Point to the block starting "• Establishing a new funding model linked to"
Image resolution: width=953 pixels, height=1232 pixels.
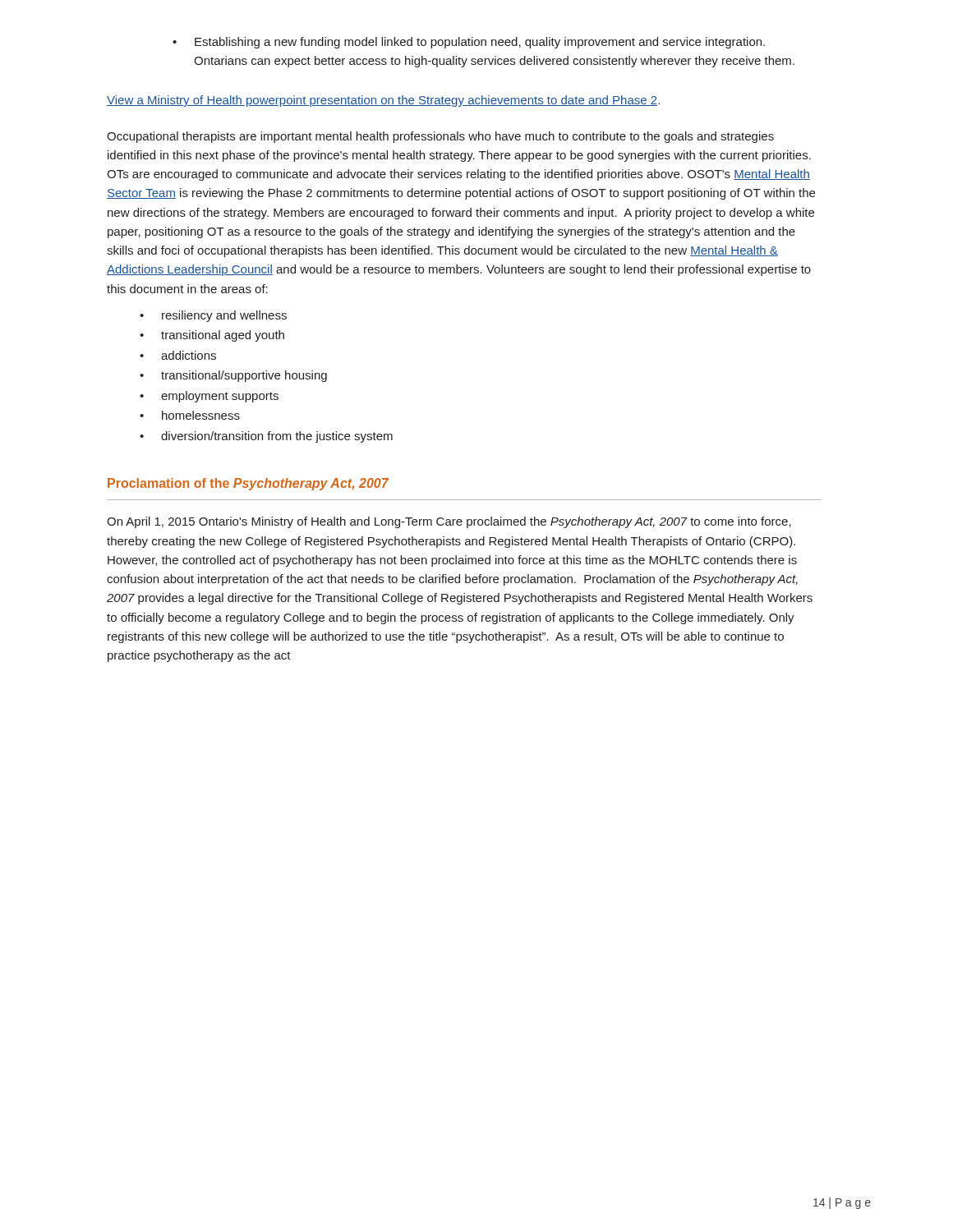497,51
